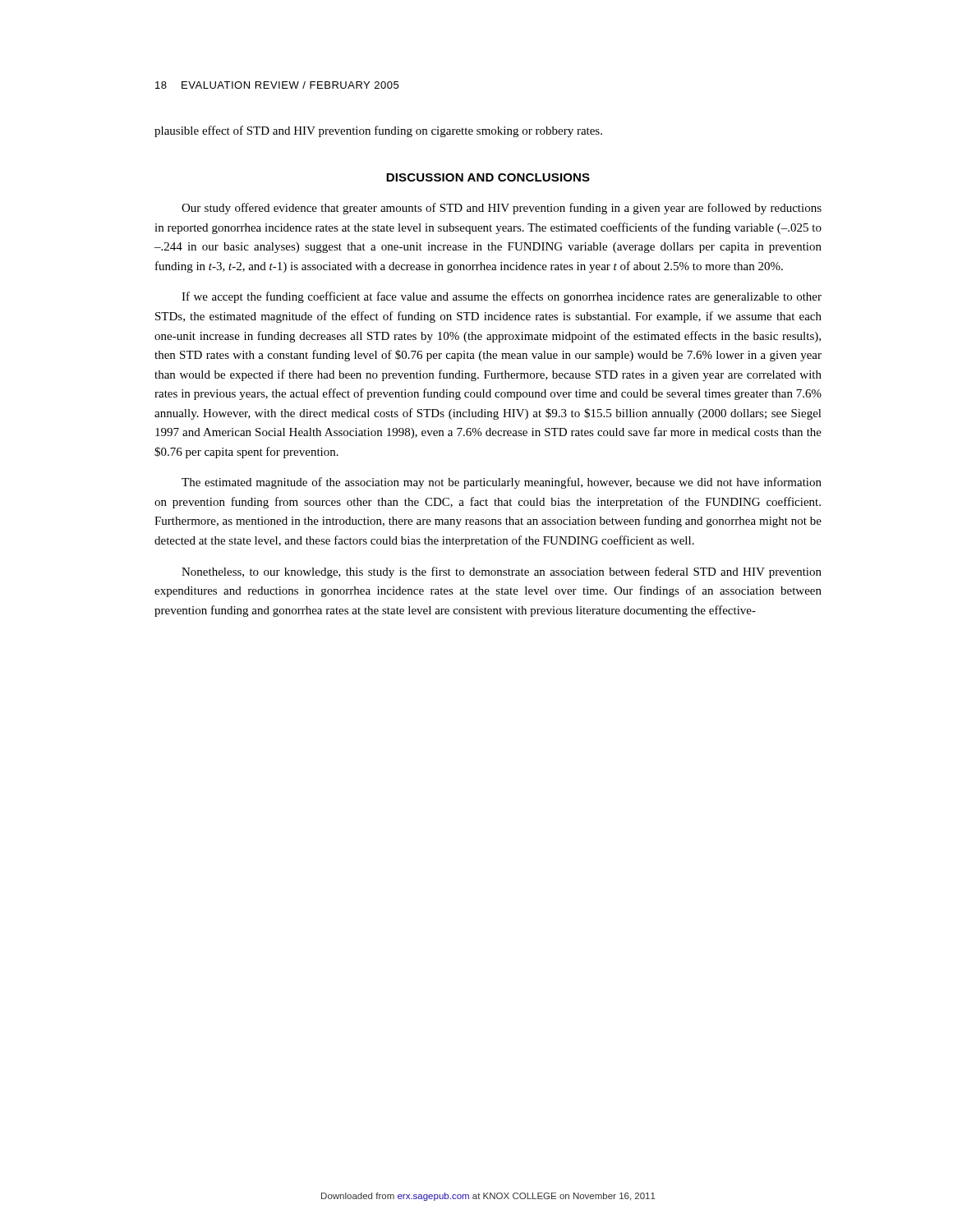The height and width of the screenshot is (1232, 976).
Task: Point to the text block starting "DISCUSSION AND CONCLUSIONS"
Action: click(488, 177)
